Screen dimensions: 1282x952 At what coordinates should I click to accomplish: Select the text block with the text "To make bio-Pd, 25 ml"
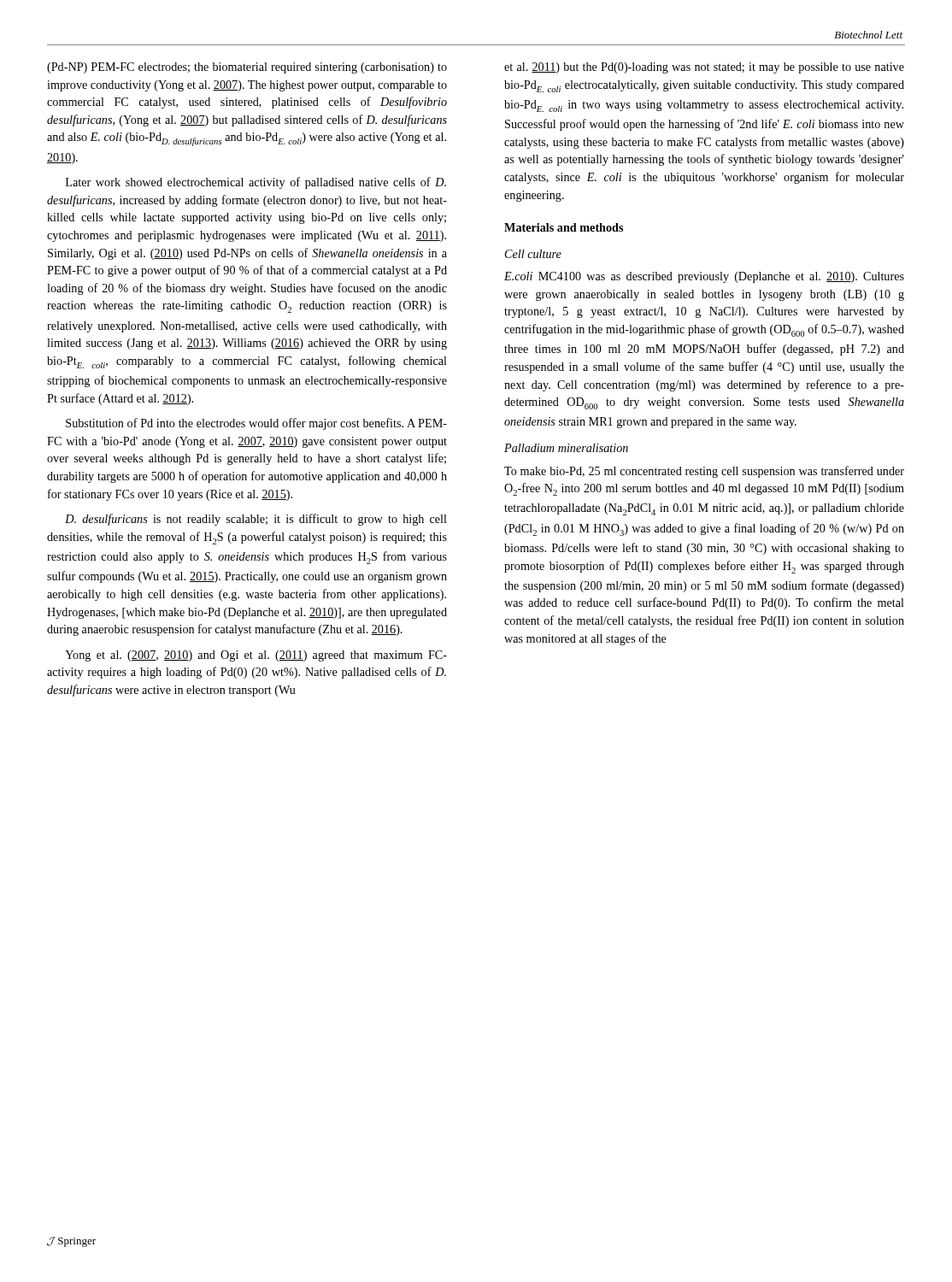tap(704, 555)
